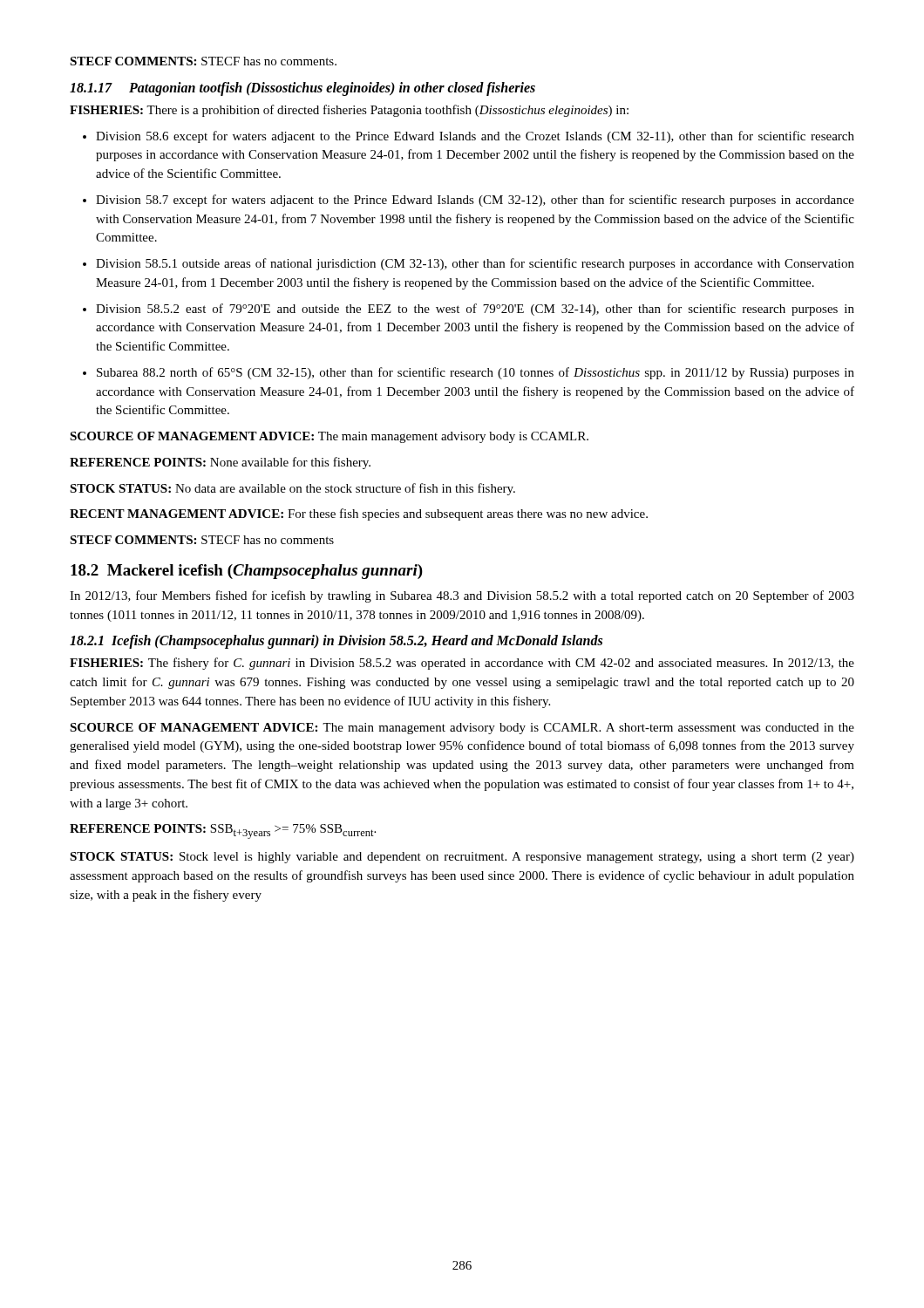The width and height of the screenshot is (924, 1308).
Task: Navigate to the region starting "STOCK STATUS: Stock level is highly variable and"
Action: 462,876
